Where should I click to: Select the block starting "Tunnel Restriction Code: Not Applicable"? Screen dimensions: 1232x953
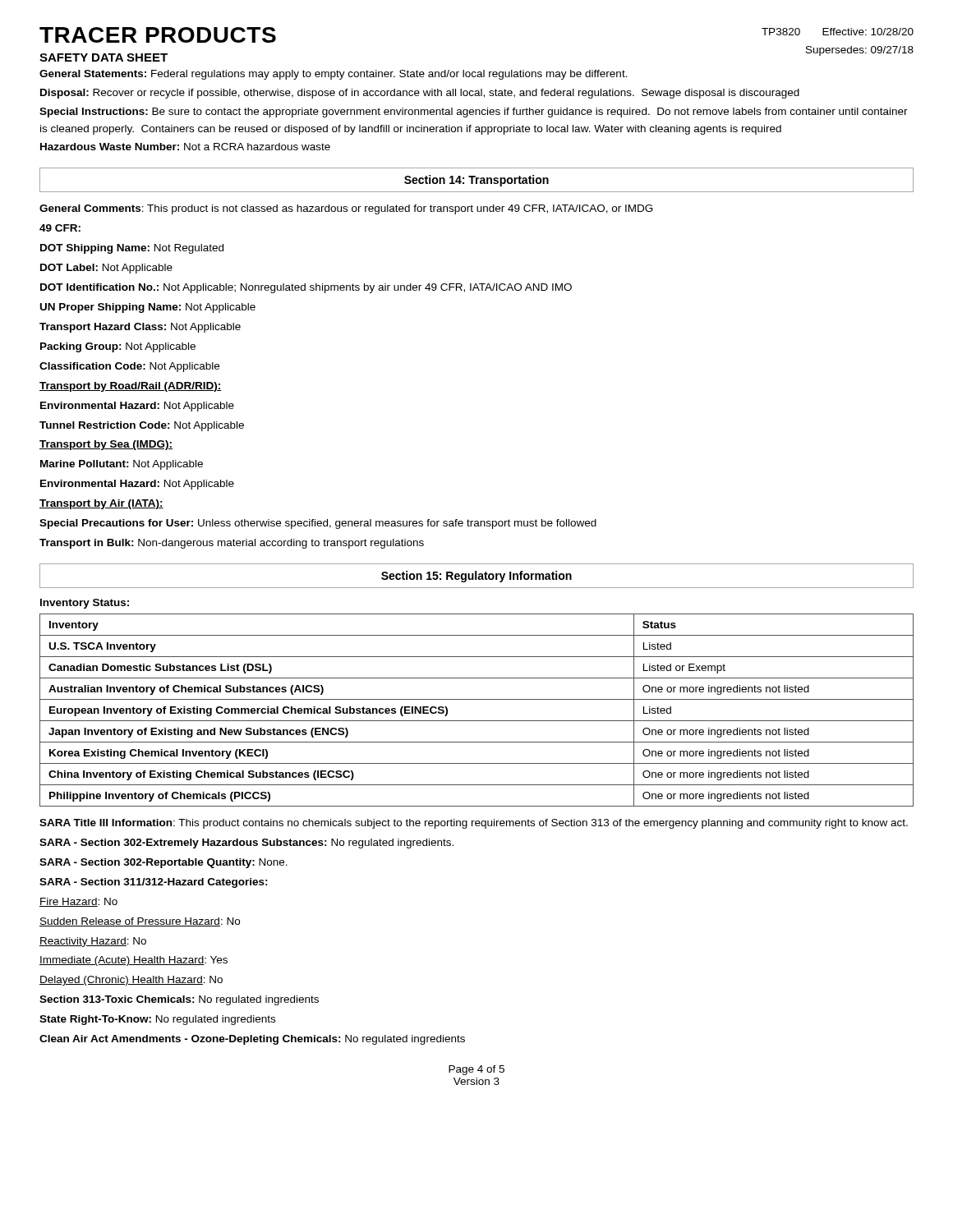(x=142, y=425)
